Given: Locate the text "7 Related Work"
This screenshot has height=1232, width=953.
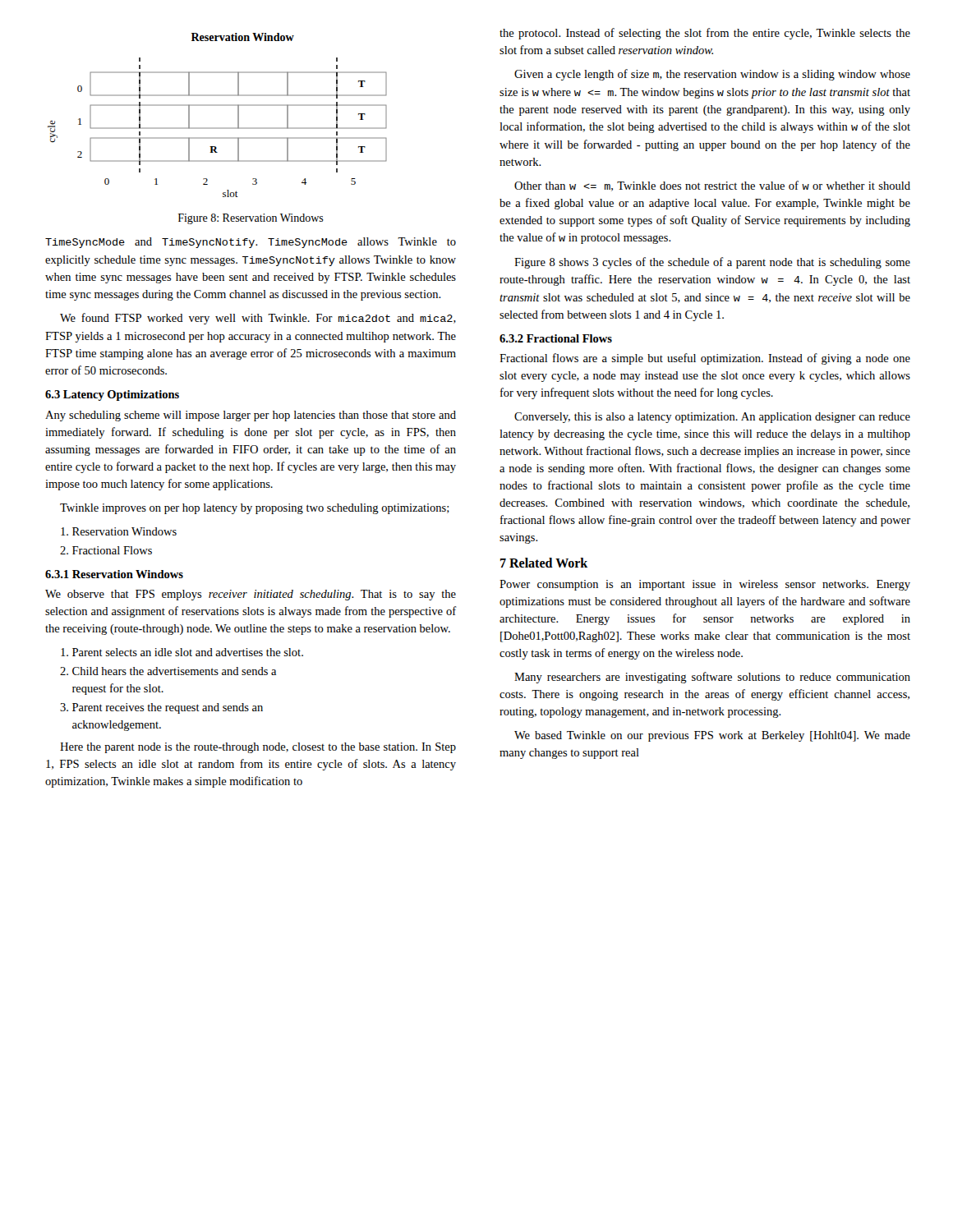Looking at the screenshot, I should click(544, 563).
